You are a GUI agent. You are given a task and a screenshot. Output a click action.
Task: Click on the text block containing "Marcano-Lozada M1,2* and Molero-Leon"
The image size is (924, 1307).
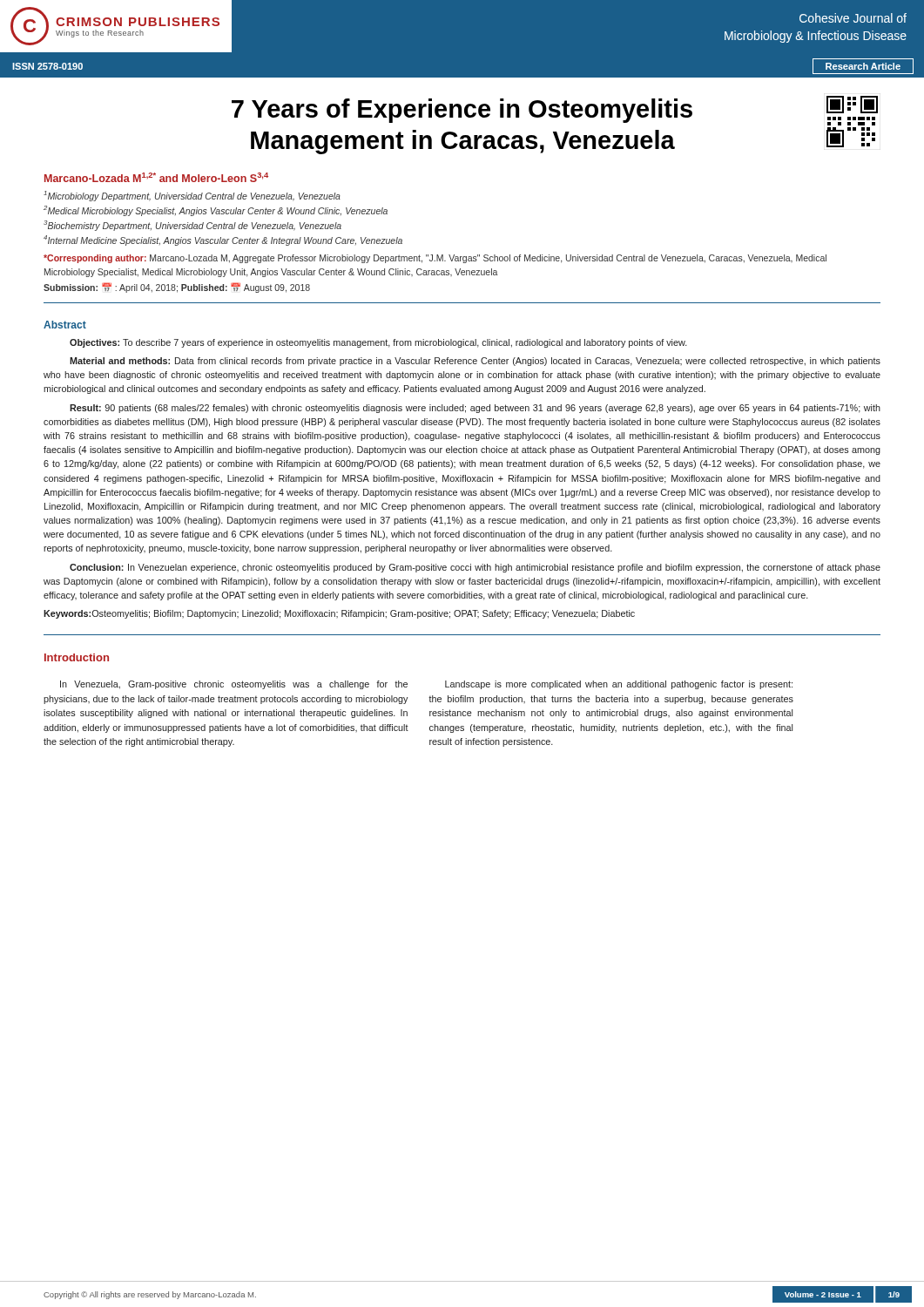click(x=156, y=177)
